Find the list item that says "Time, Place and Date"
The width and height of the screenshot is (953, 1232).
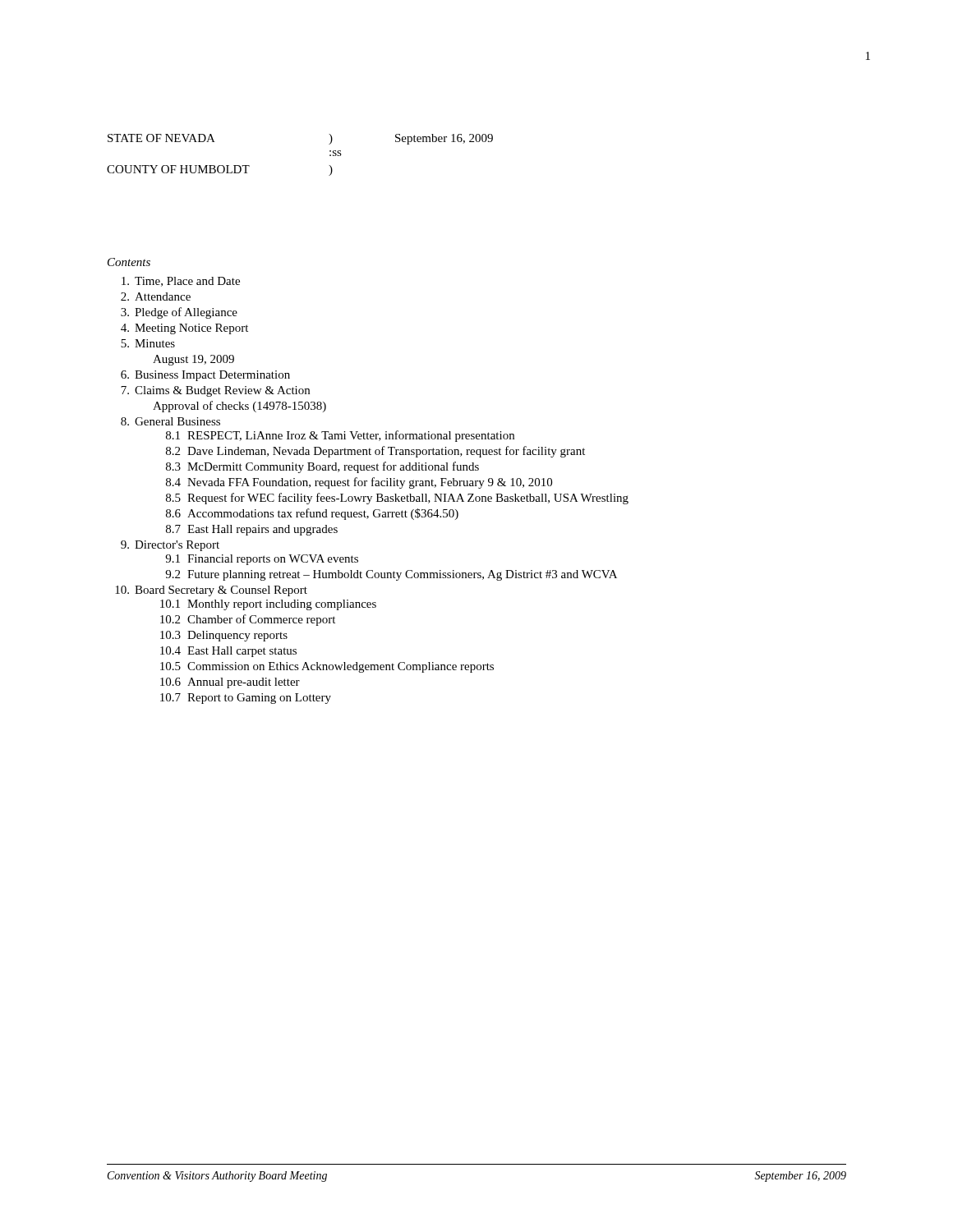coord(181,282)
